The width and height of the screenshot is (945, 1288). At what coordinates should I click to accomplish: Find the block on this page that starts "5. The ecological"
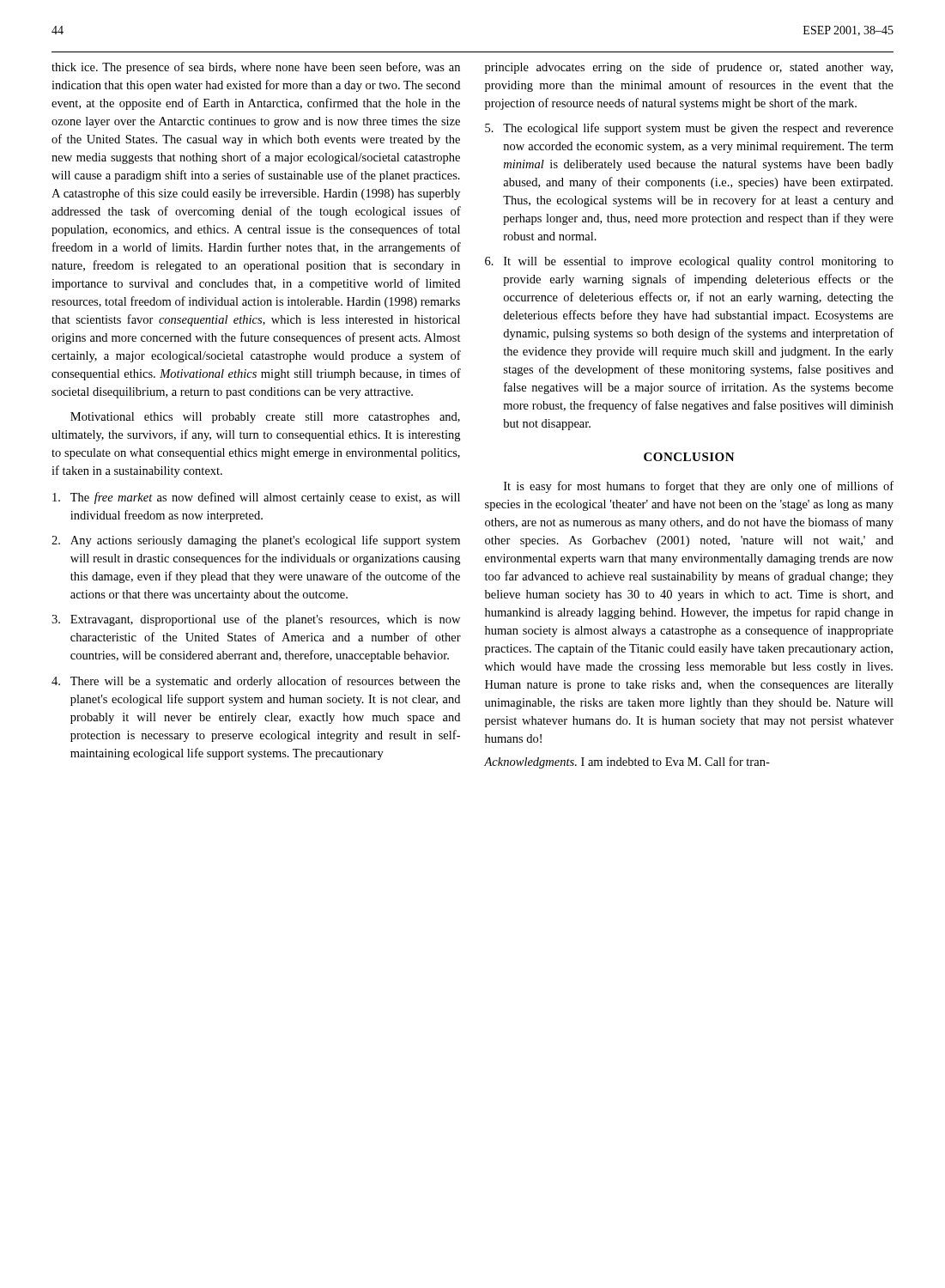coord(689,183)
